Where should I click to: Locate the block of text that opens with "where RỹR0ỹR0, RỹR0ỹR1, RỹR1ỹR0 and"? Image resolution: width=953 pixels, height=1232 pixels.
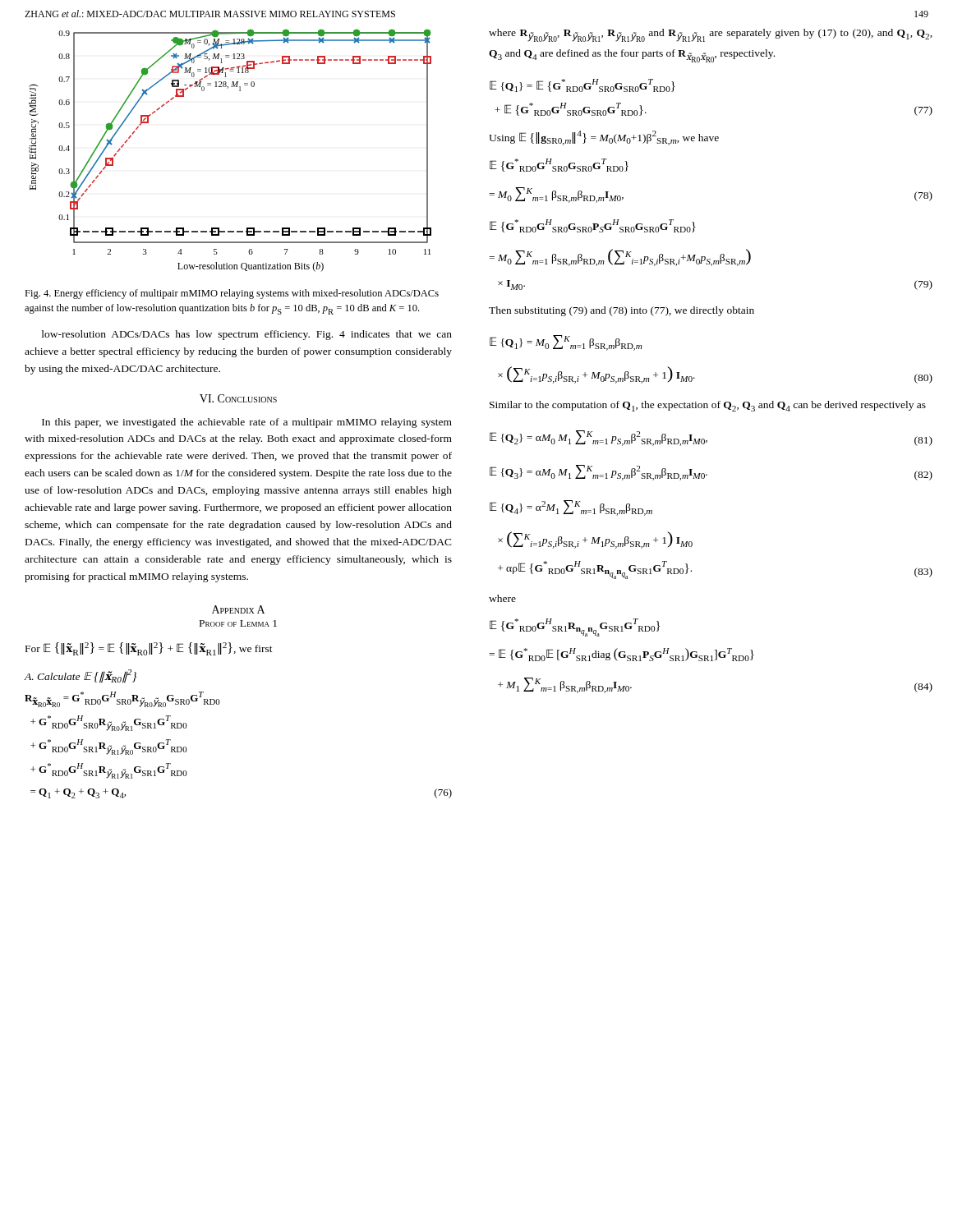[711, 45]
